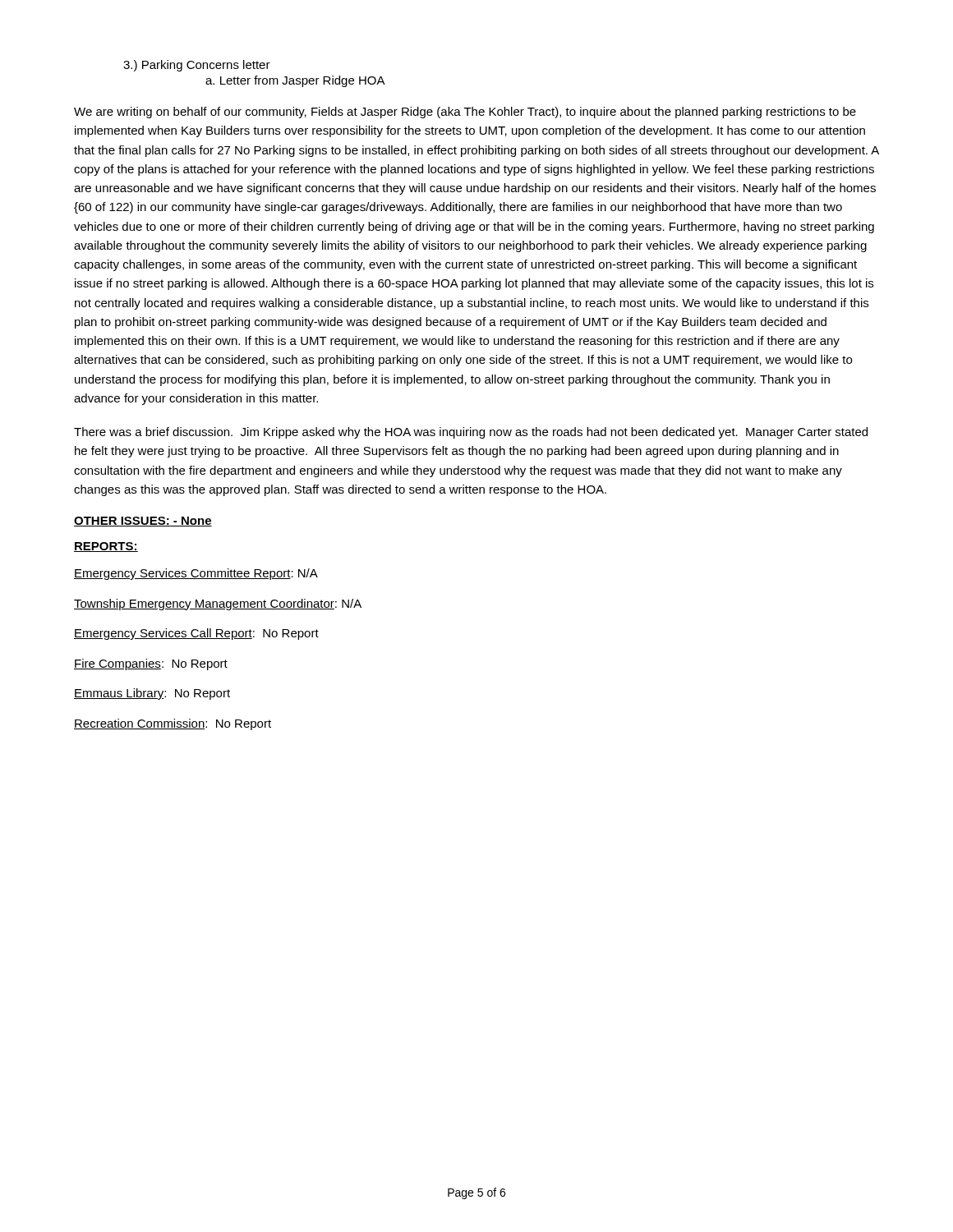Click on the text block that reads "There was a brief discussion. Jim Krippe asked"

coord(471,460)
